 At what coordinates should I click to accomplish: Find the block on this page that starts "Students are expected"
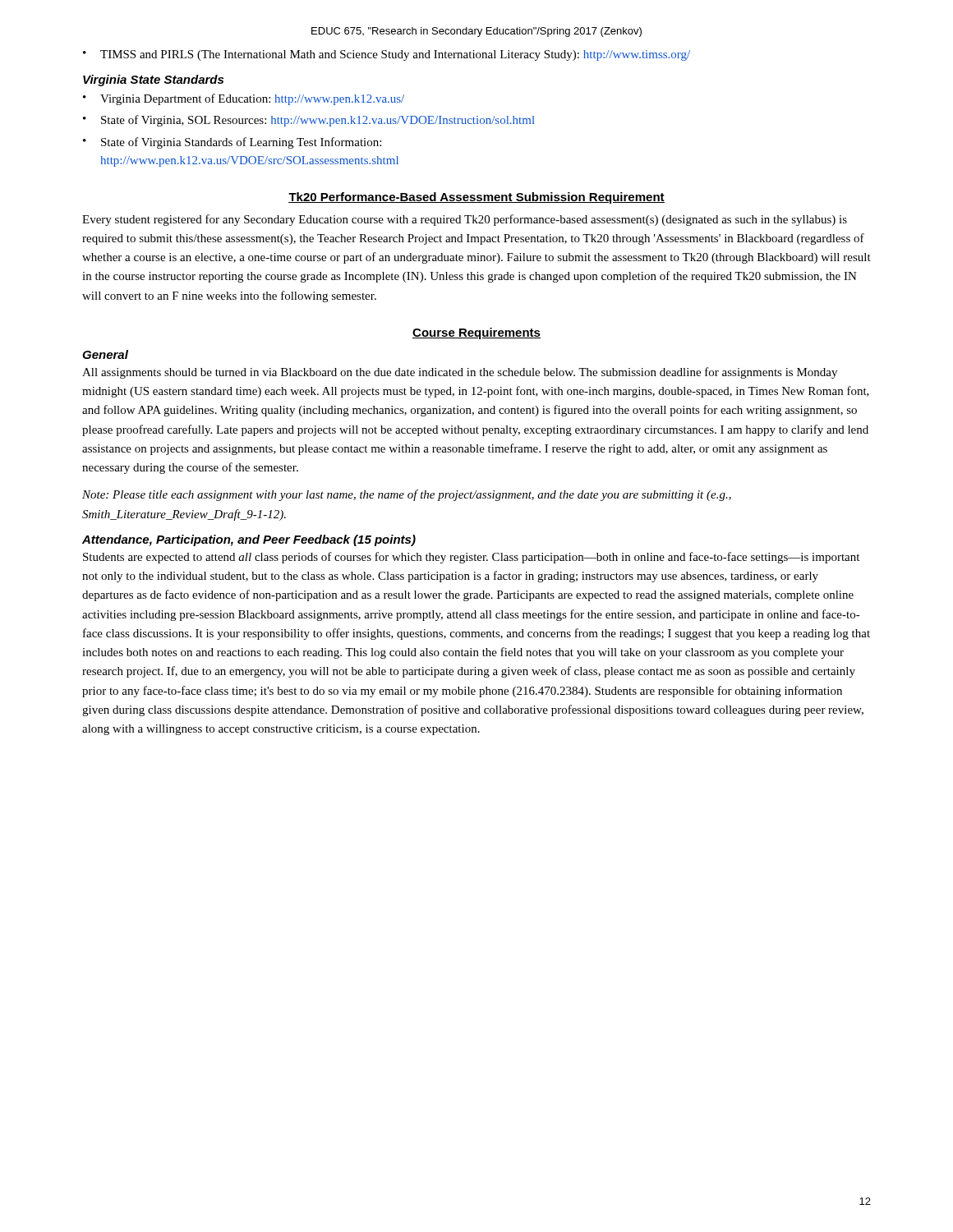tap(476, 643)
